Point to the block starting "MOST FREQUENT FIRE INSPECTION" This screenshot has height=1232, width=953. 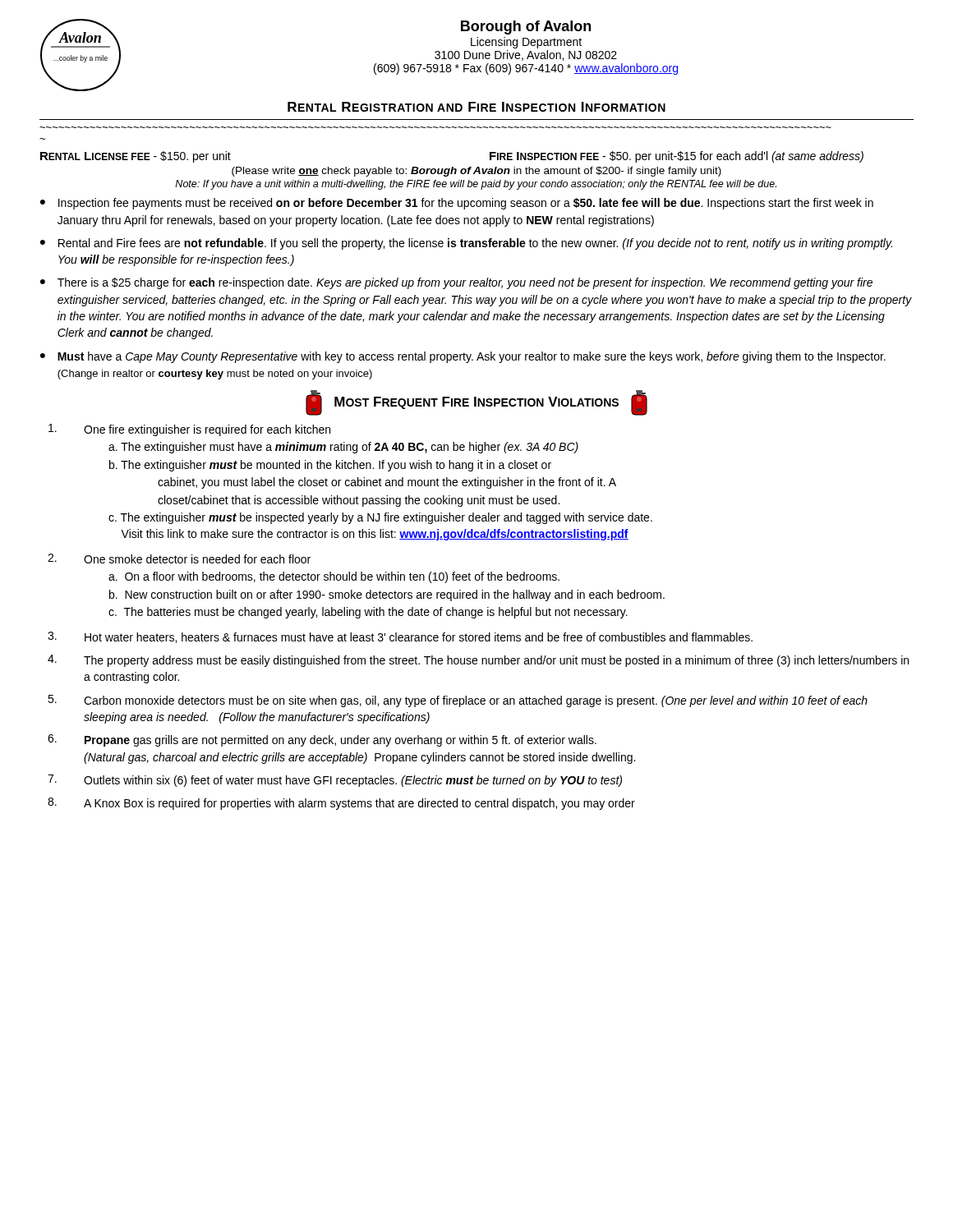point(476,402)
